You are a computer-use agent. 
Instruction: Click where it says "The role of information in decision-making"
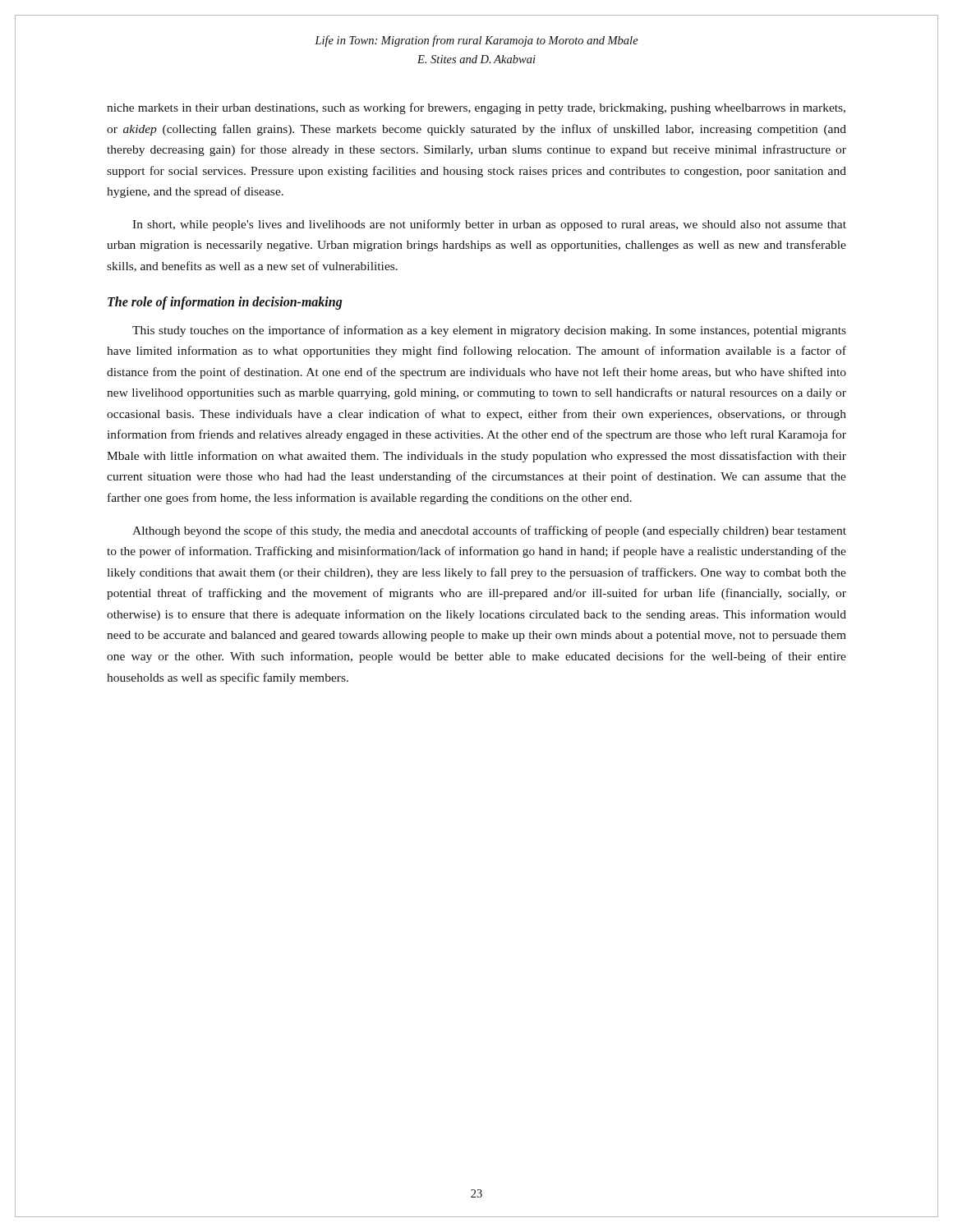point(225,301)
